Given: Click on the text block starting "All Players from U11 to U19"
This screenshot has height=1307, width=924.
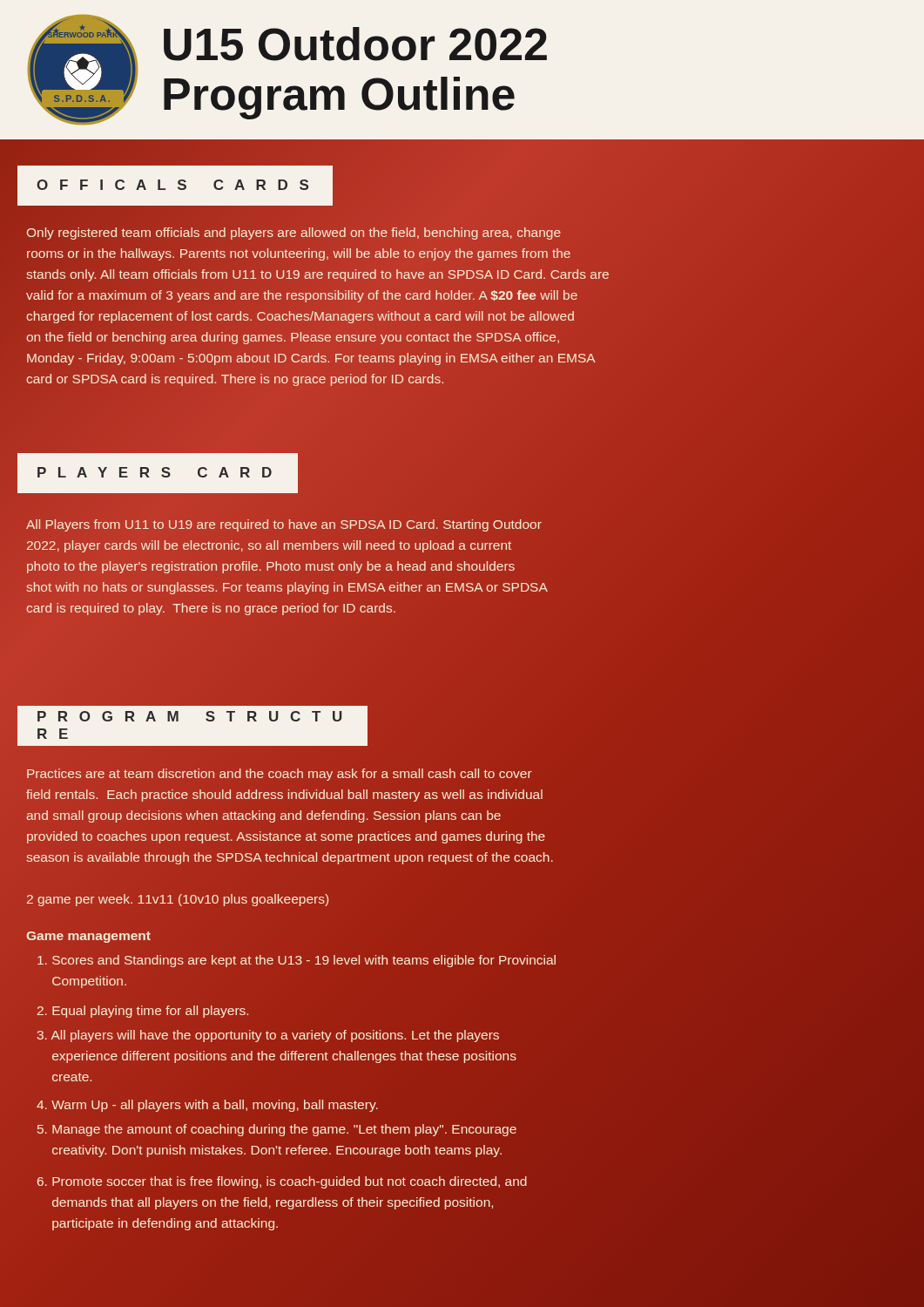Looking at the screenshot, I should coord(287,566).
